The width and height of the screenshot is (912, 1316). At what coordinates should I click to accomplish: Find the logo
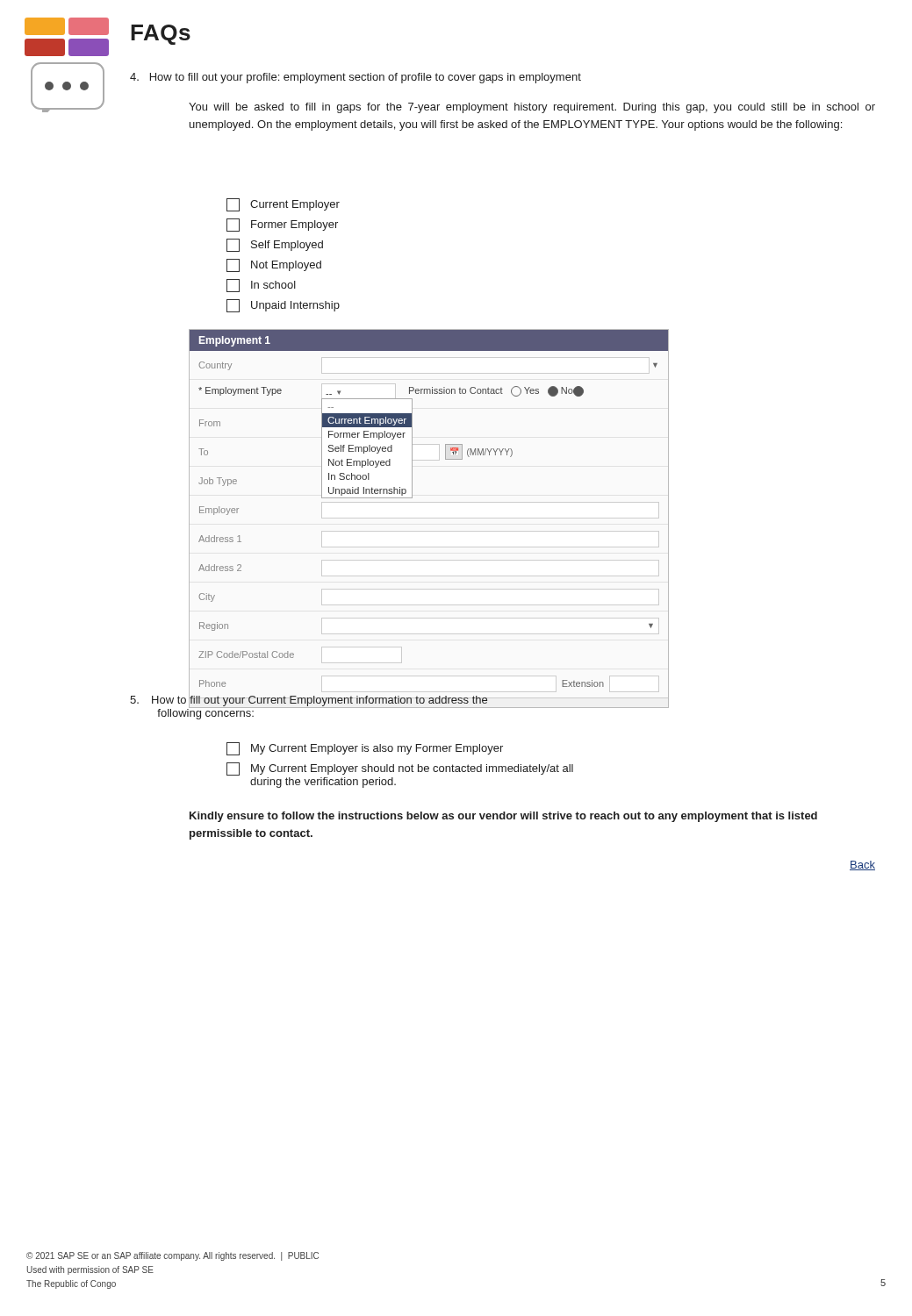click(68, 65)
